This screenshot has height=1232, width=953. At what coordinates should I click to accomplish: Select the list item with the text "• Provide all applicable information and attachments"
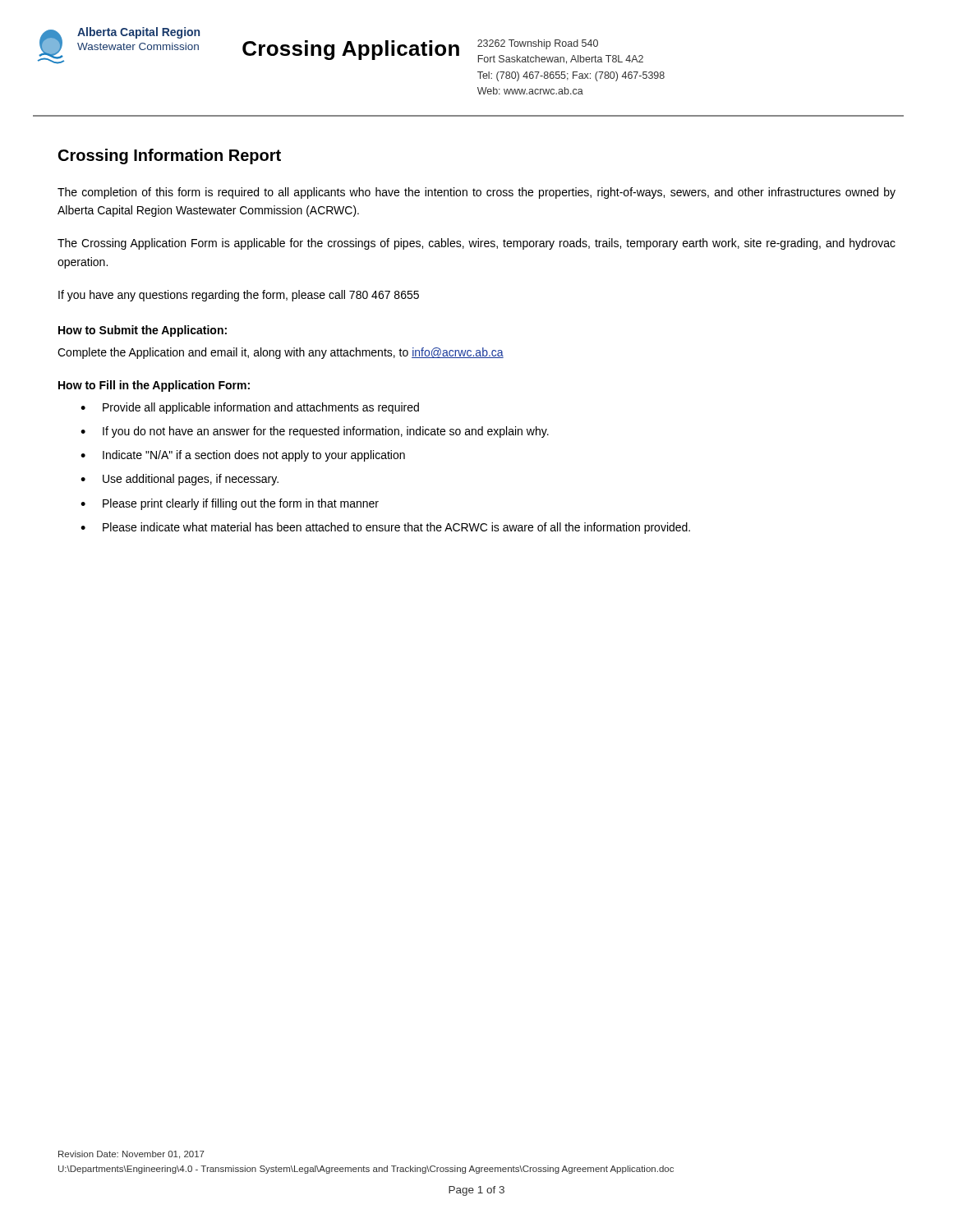[x=250, y=409]
